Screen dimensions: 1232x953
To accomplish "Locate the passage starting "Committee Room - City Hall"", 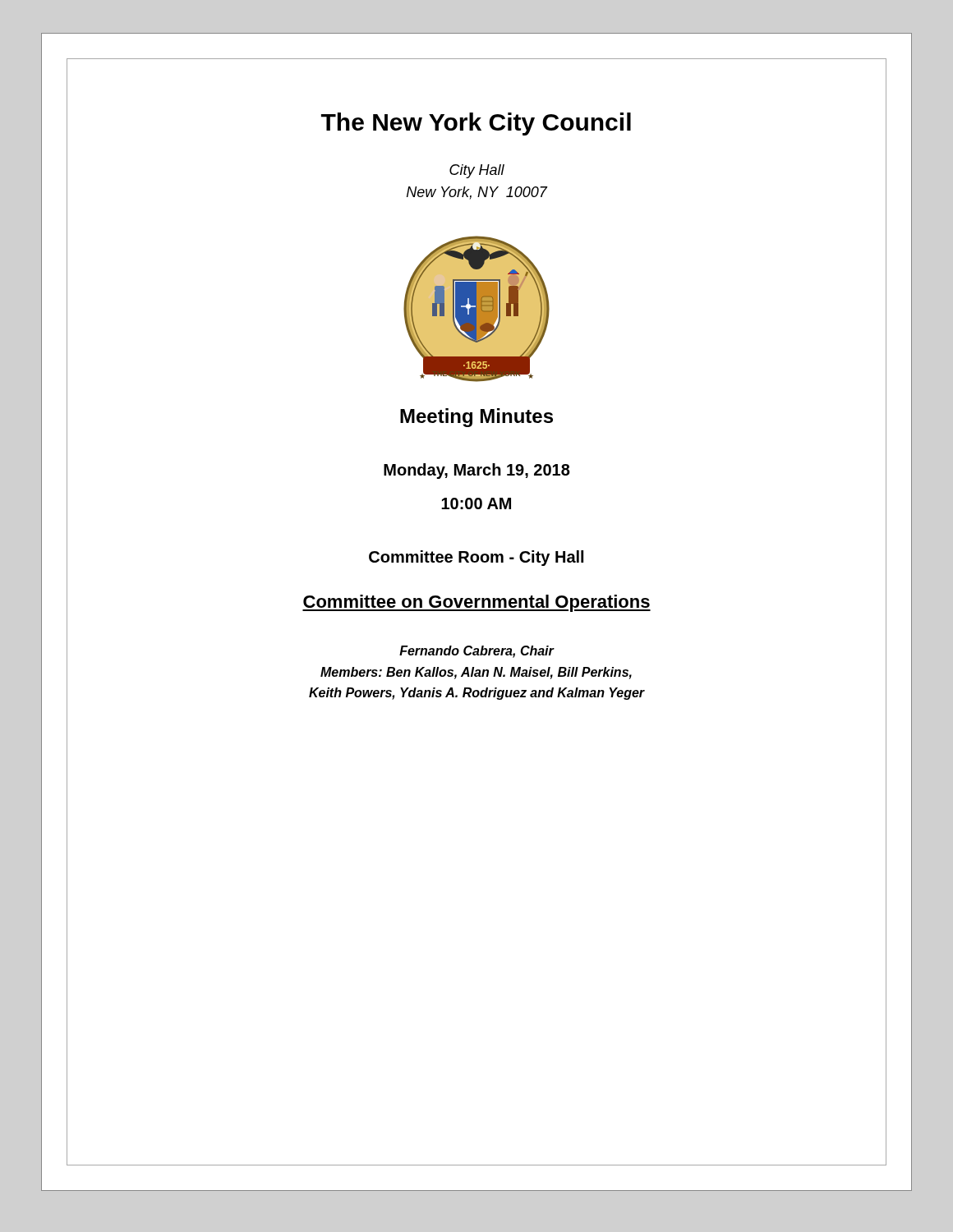I will pos(476,557).
